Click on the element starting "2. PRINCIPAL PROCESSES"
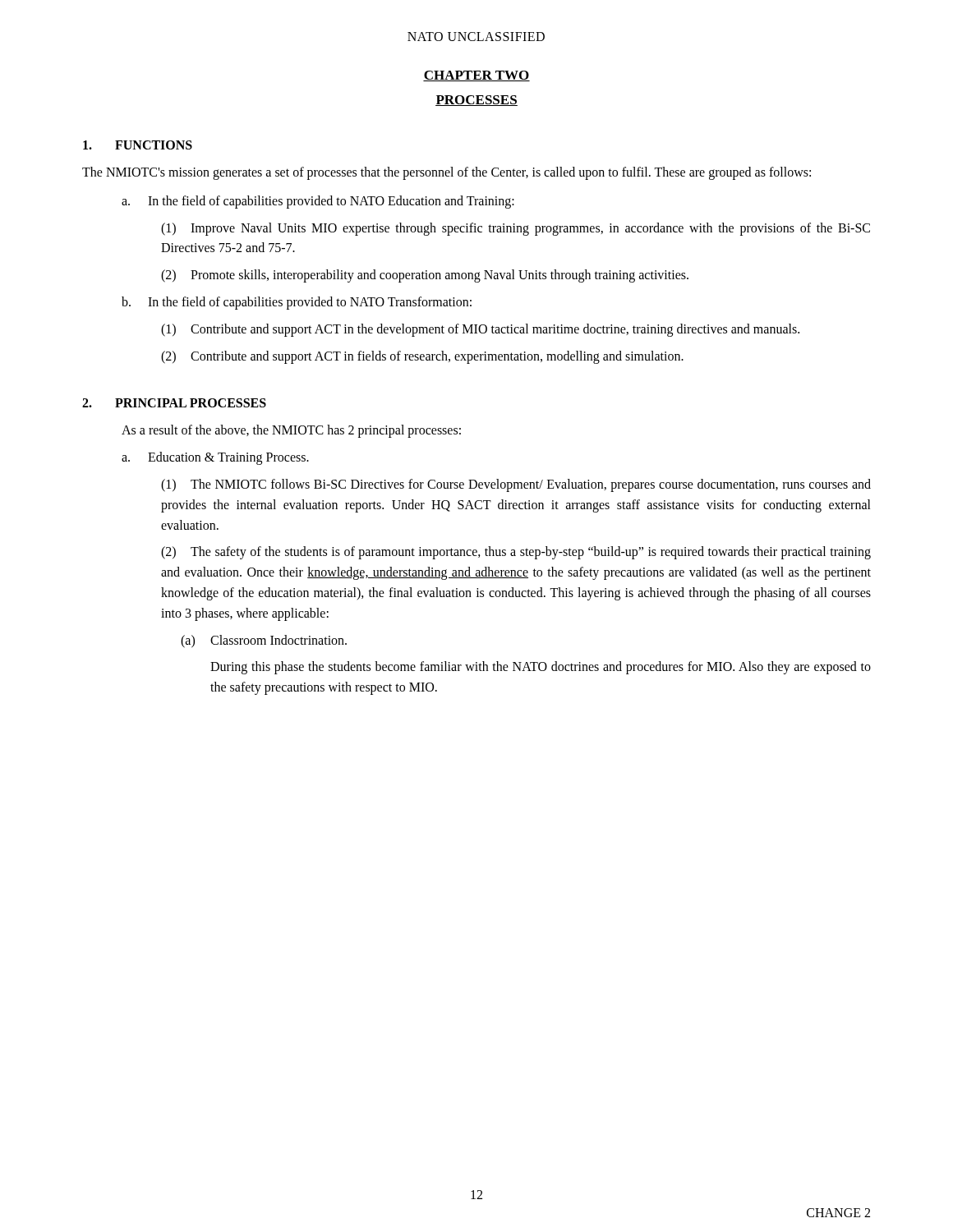Screen dimensions: 1232x953 coord(174,404)
